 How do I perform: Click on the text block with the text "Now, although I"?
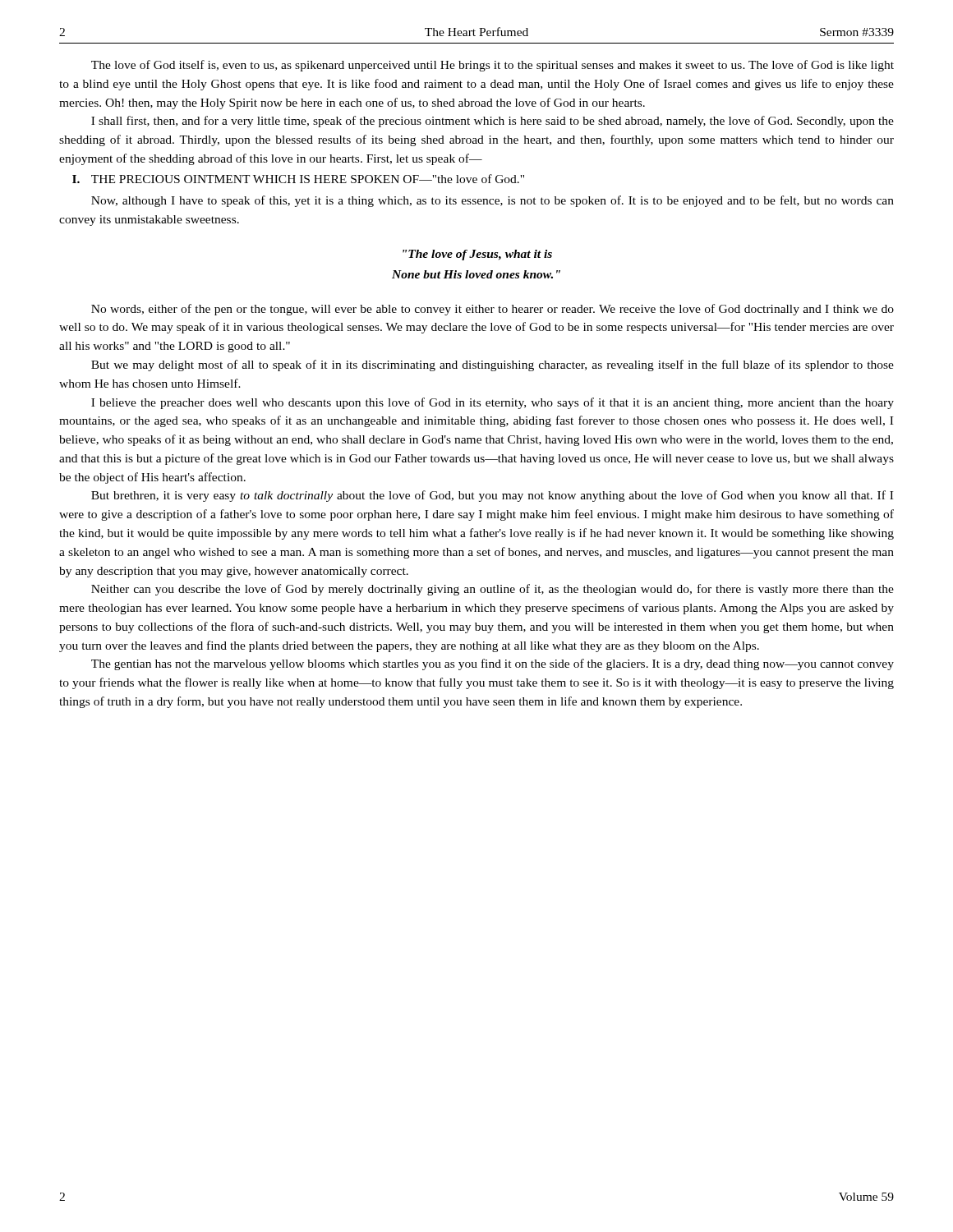[x=476, y=210]
